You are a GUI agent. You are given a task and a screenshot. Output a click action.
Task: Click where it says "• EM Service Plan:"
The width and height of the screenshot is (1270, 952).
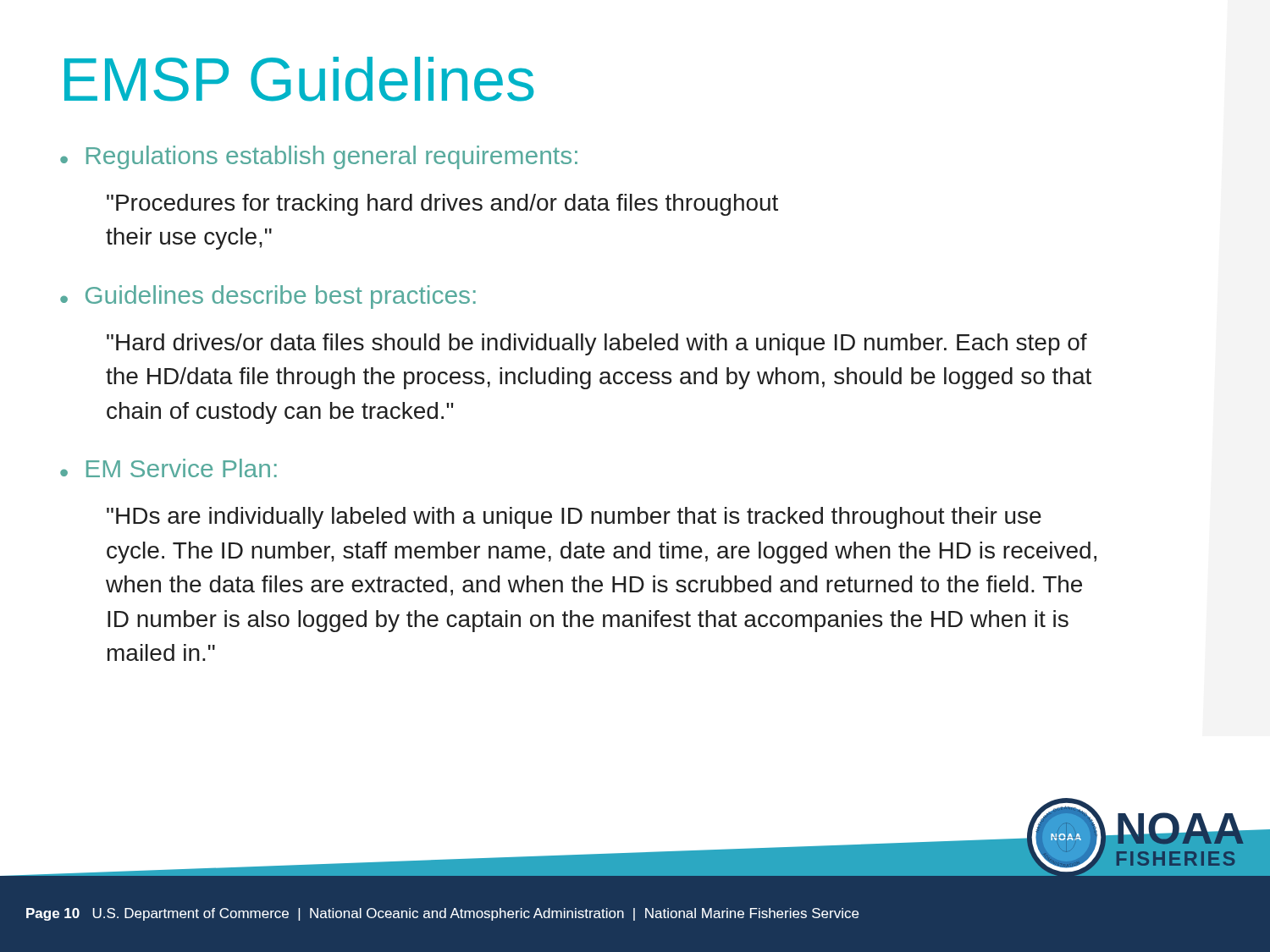(x=169, y=471)
